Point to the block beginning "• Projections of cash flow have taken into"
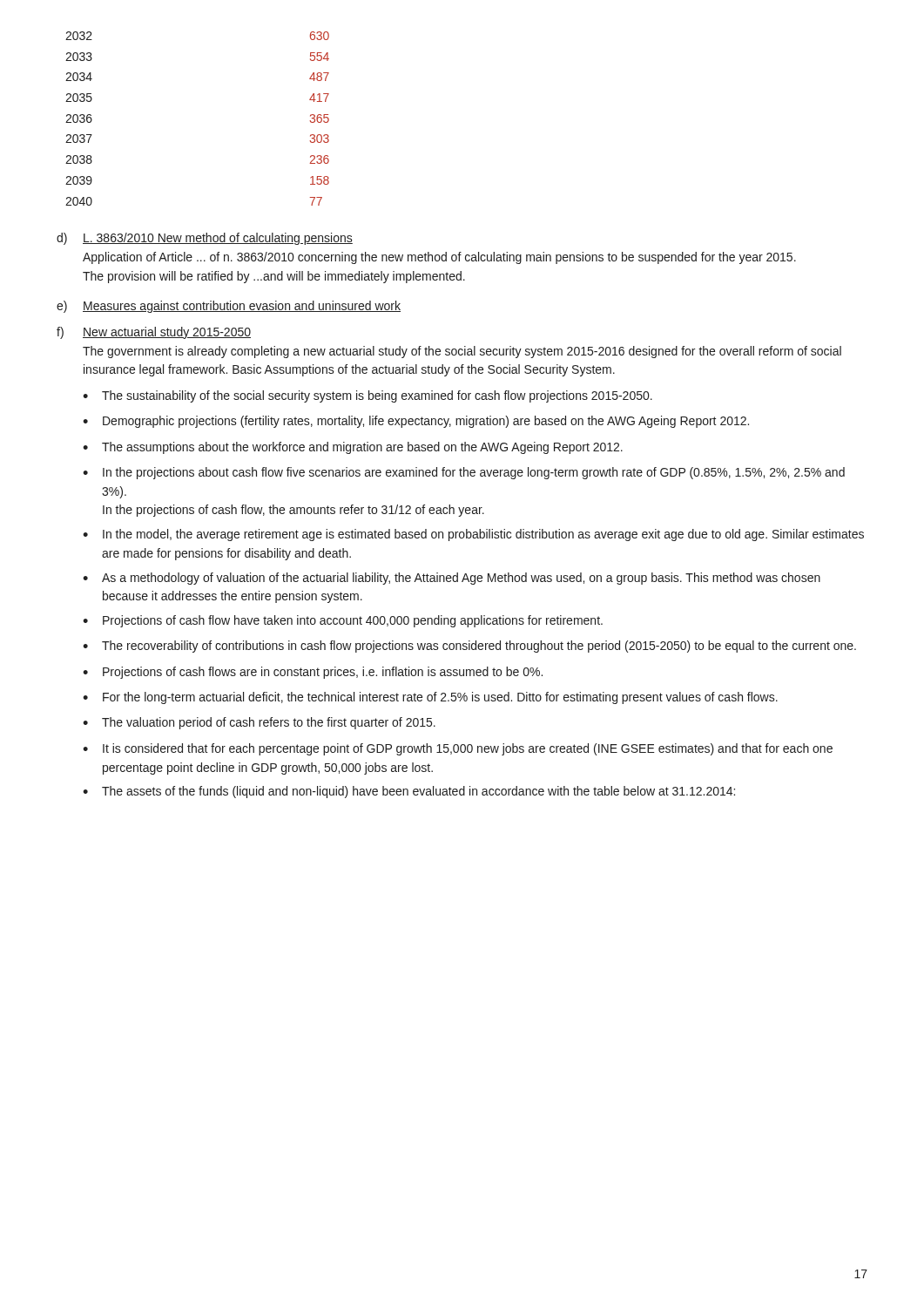Screen dimensions: 1307x924 475,622
